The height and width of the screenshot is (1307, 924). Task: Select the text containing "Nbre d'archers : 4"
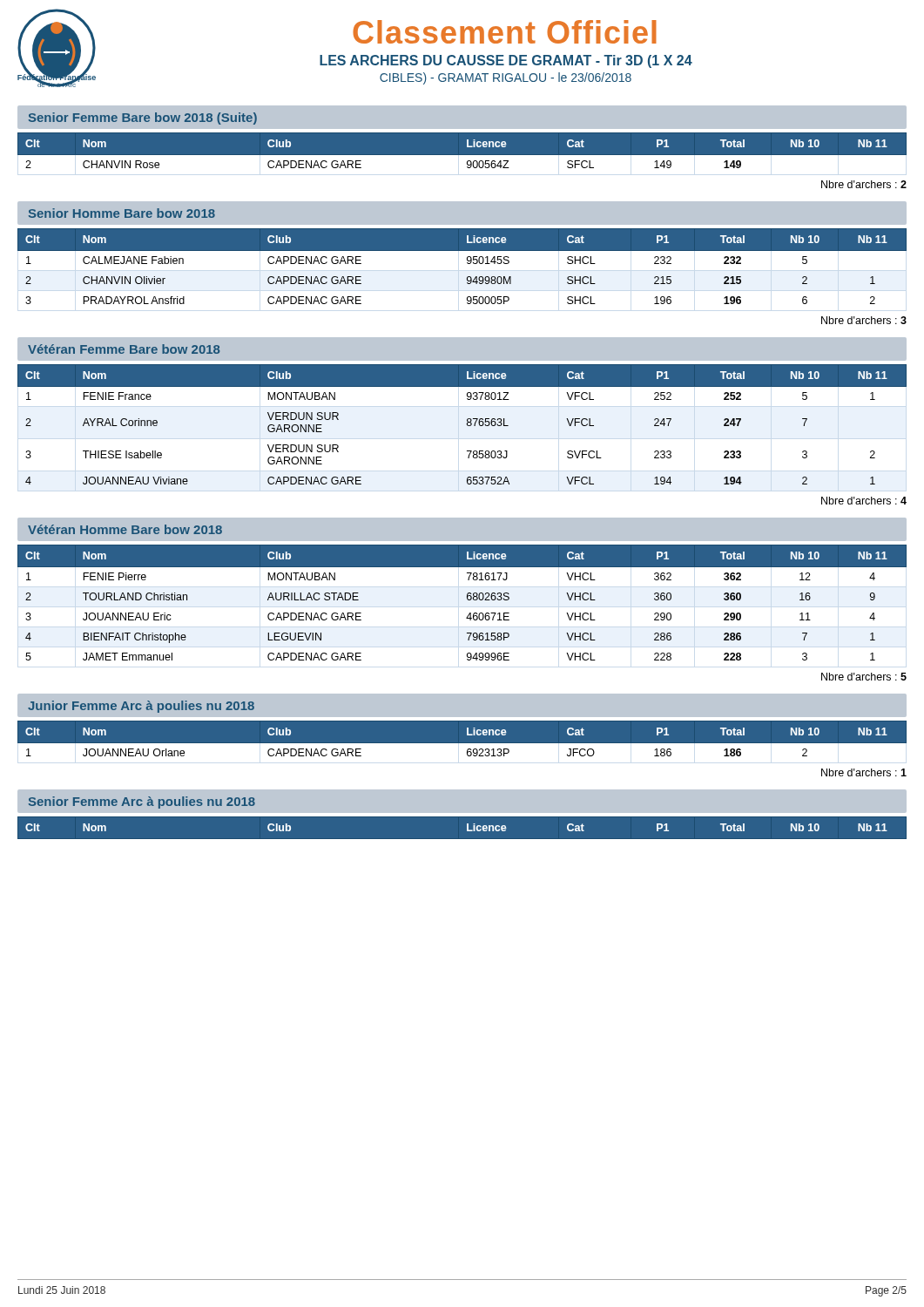click(863, 501)
